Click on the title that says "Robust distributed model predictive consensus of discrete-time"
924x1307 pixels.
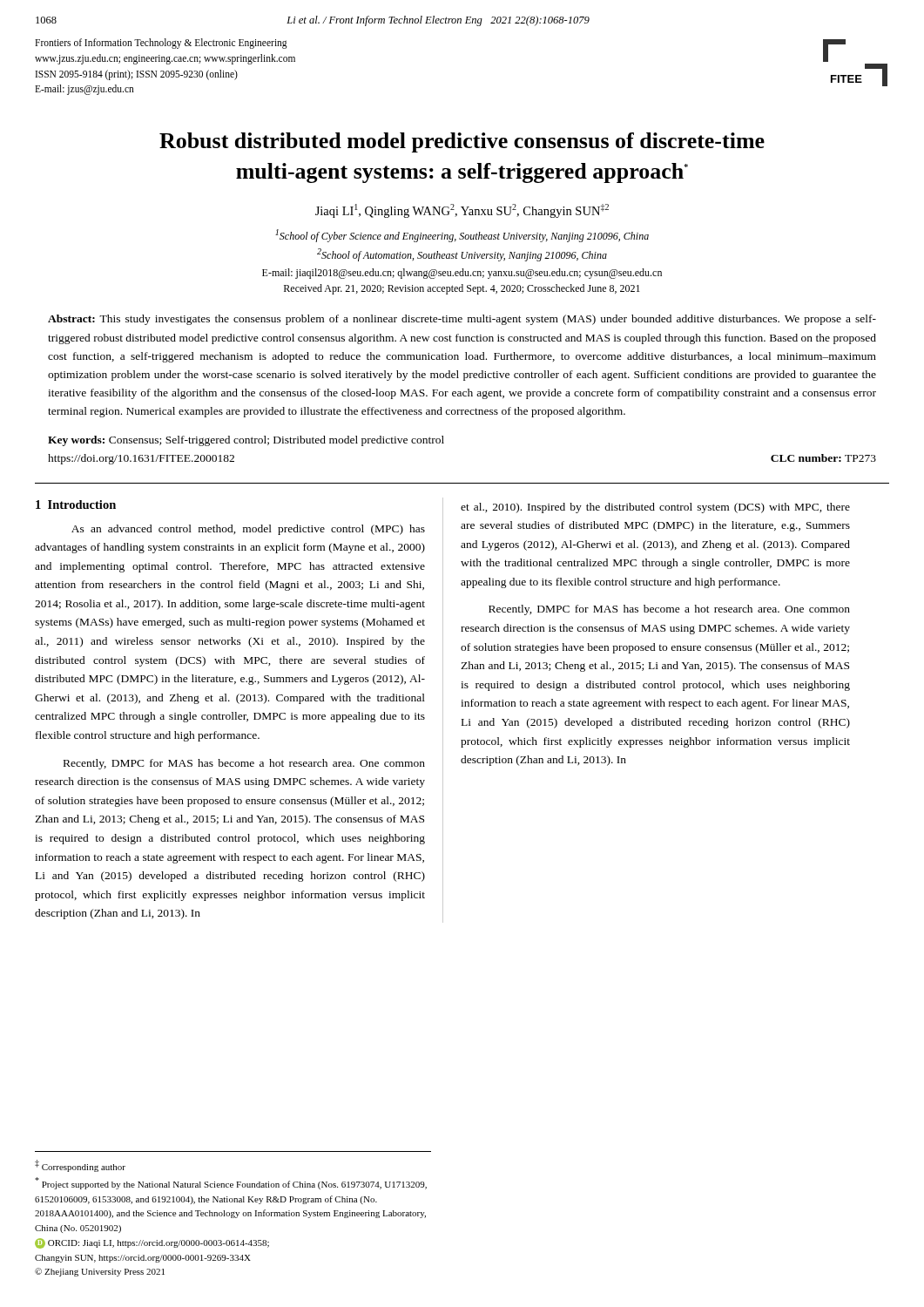click(462, 156)
